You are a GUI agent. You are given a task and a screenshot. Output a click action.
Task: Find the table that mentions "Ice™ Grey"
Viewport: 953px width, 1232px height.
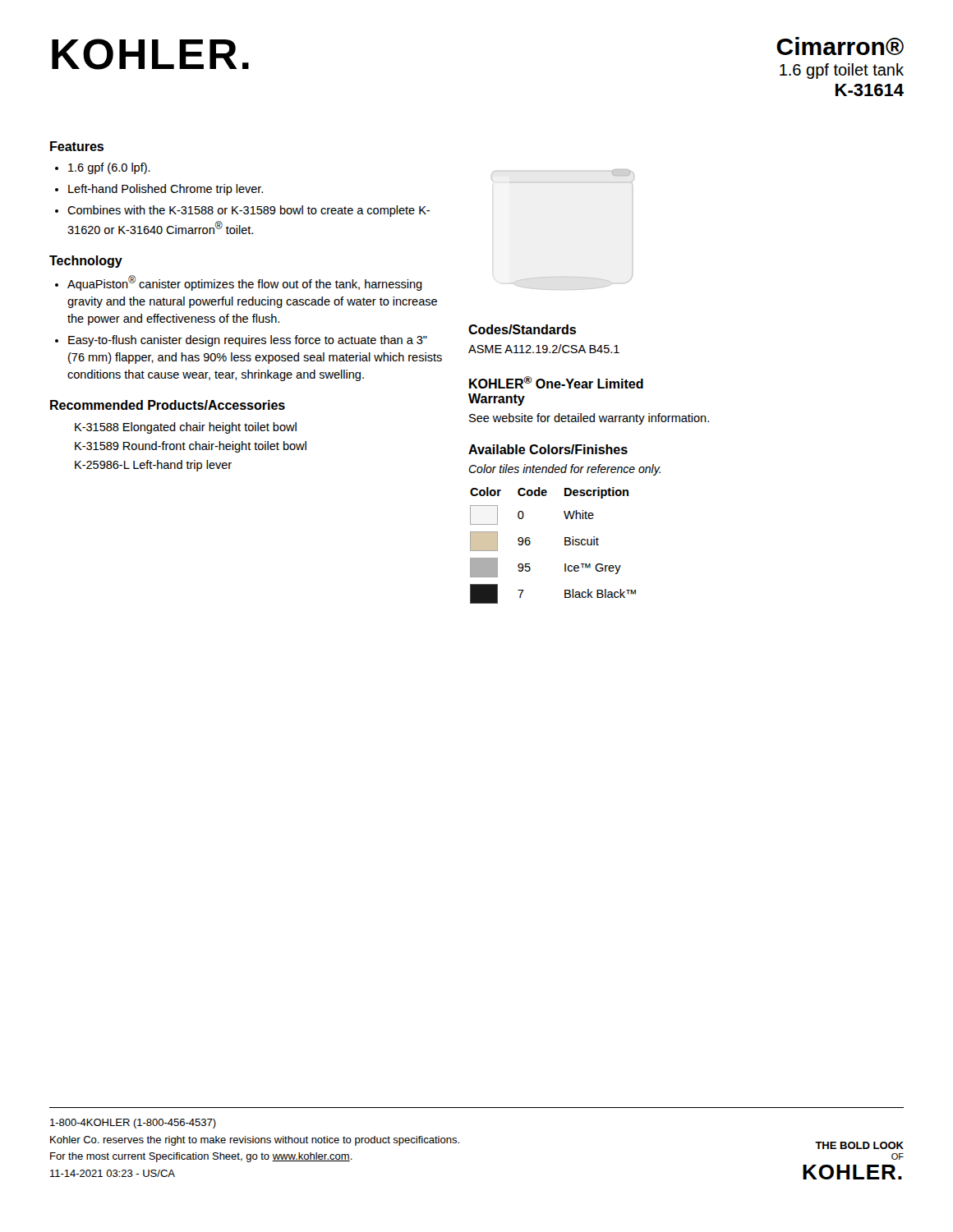686,546
